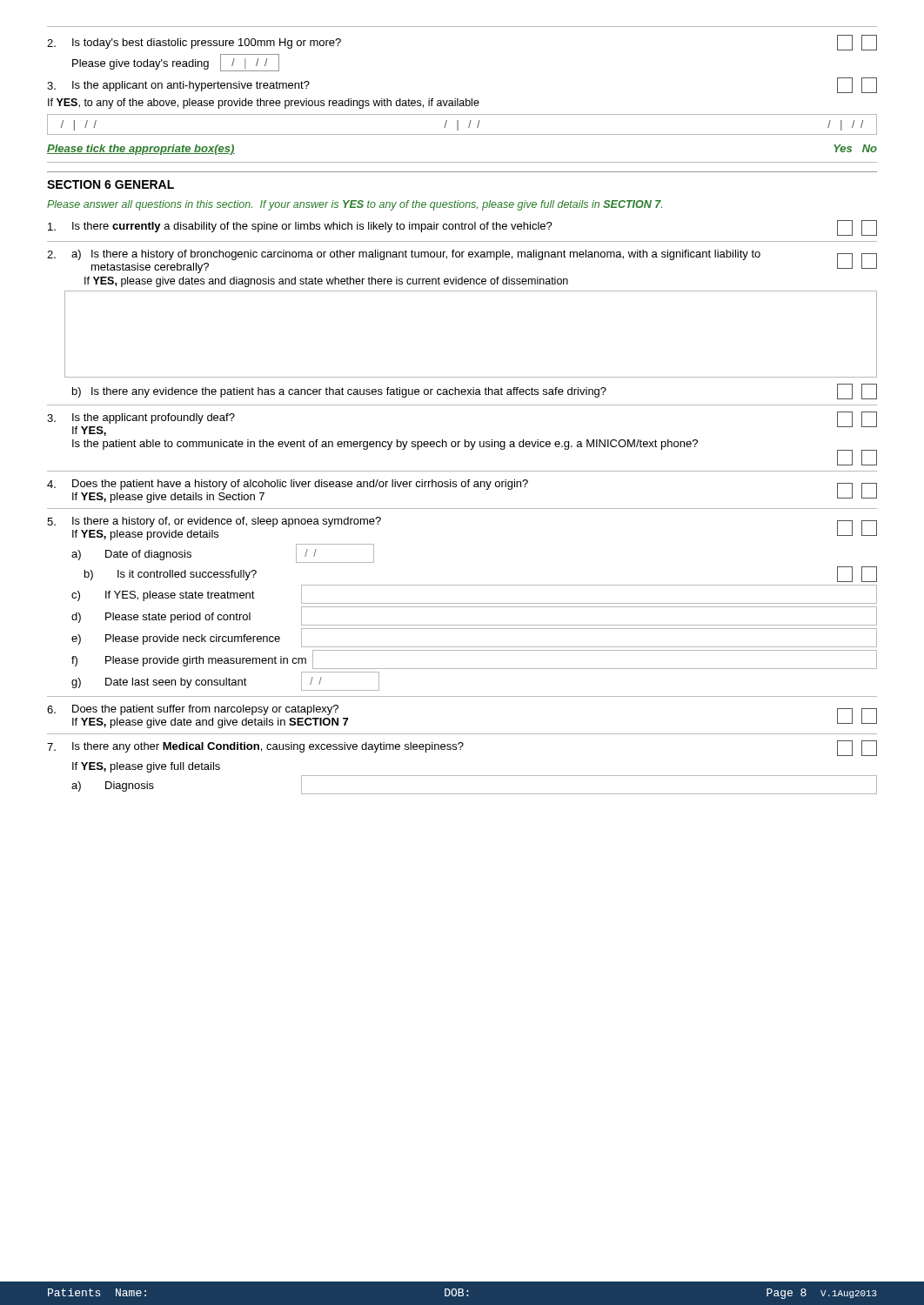Point to the block starting "If YES, please give dates and diagnosis and"
This screenshot has width=924, height=1305.
(326, 281)
